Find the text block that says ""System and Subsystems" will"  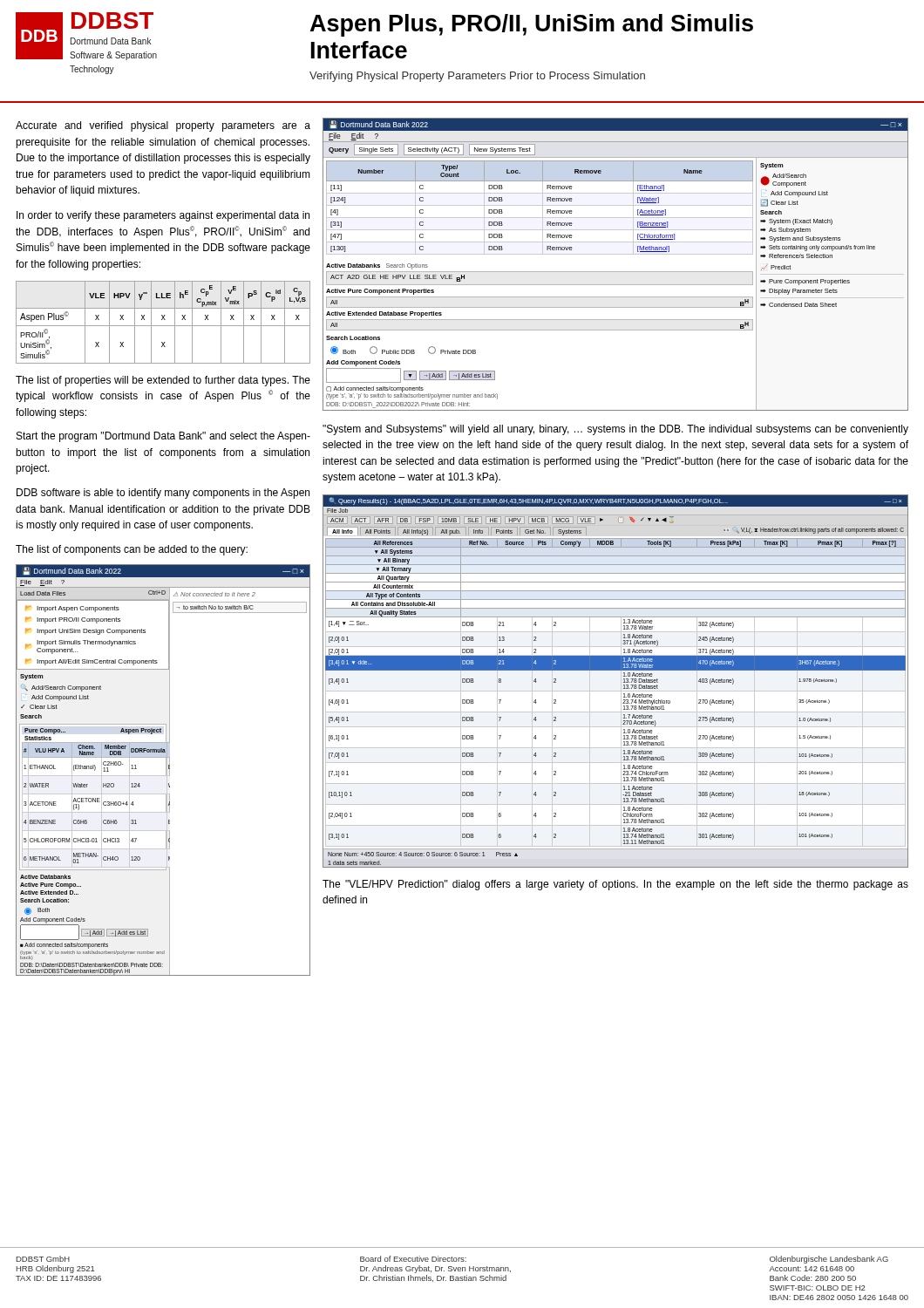click(615, 453)
